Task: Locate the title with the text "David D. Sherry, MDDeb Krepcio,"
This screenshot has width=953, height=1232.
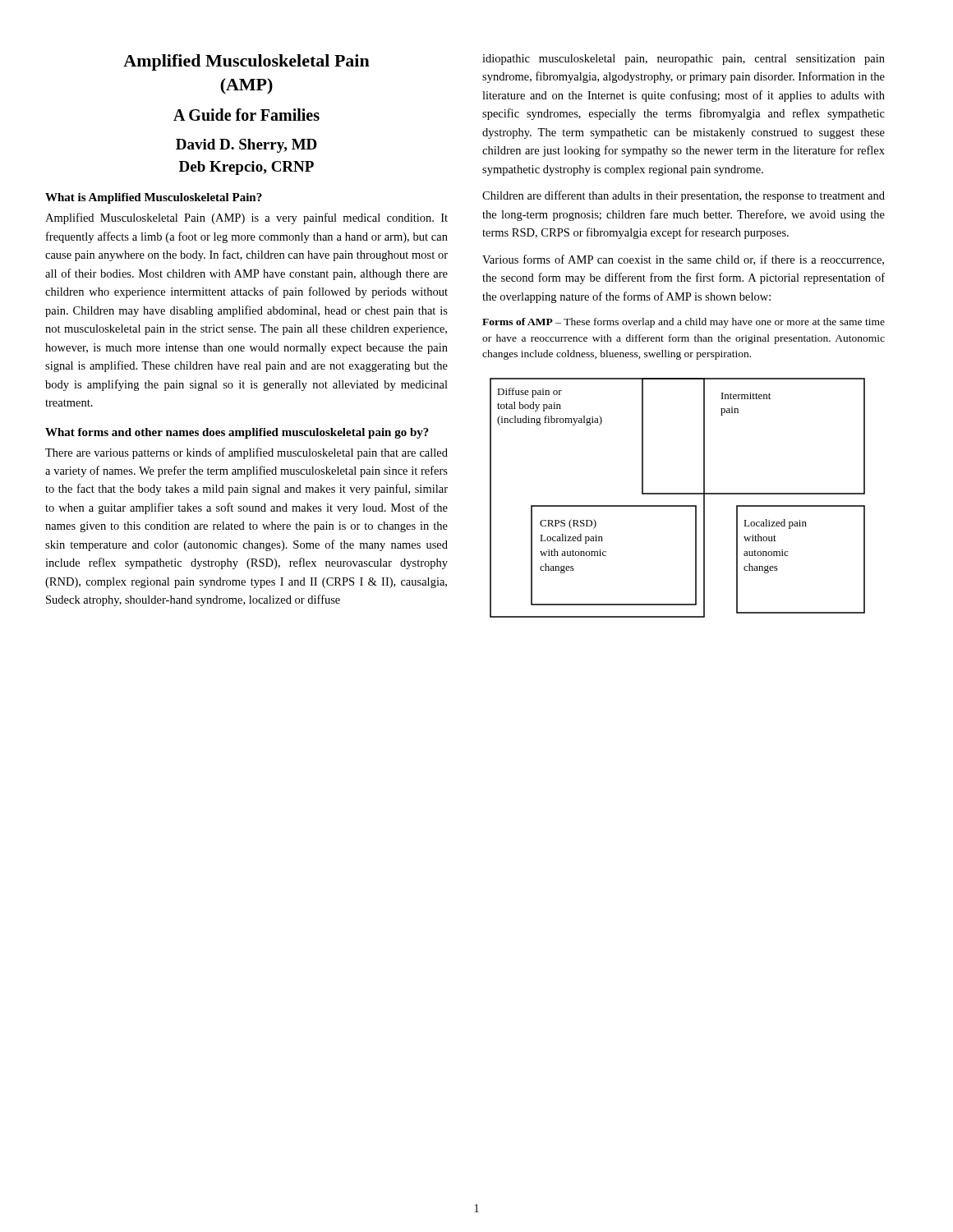Action: click(x=246, y=156)
